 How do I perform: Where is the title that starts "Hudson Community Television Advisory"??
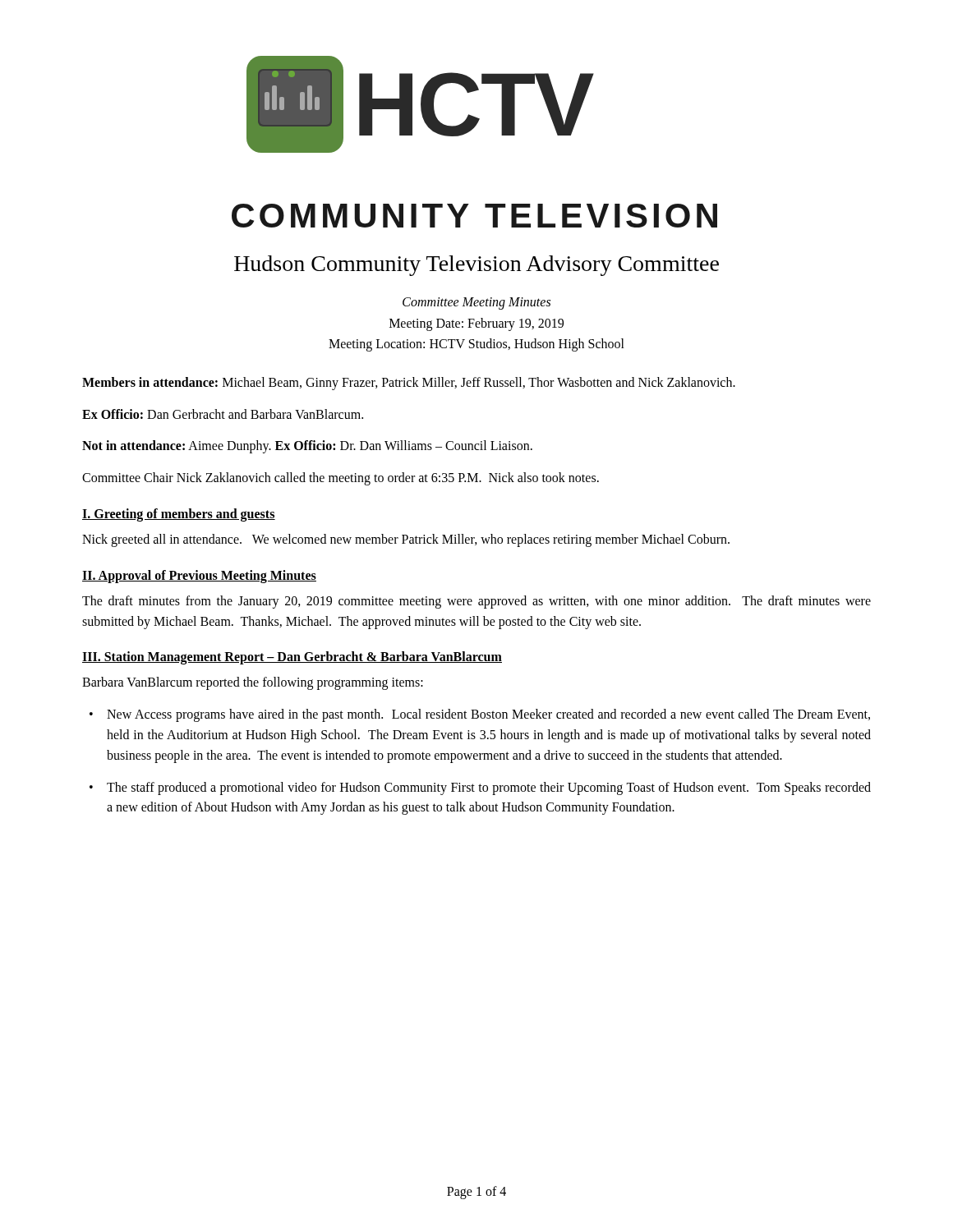(x=476, y=263)
